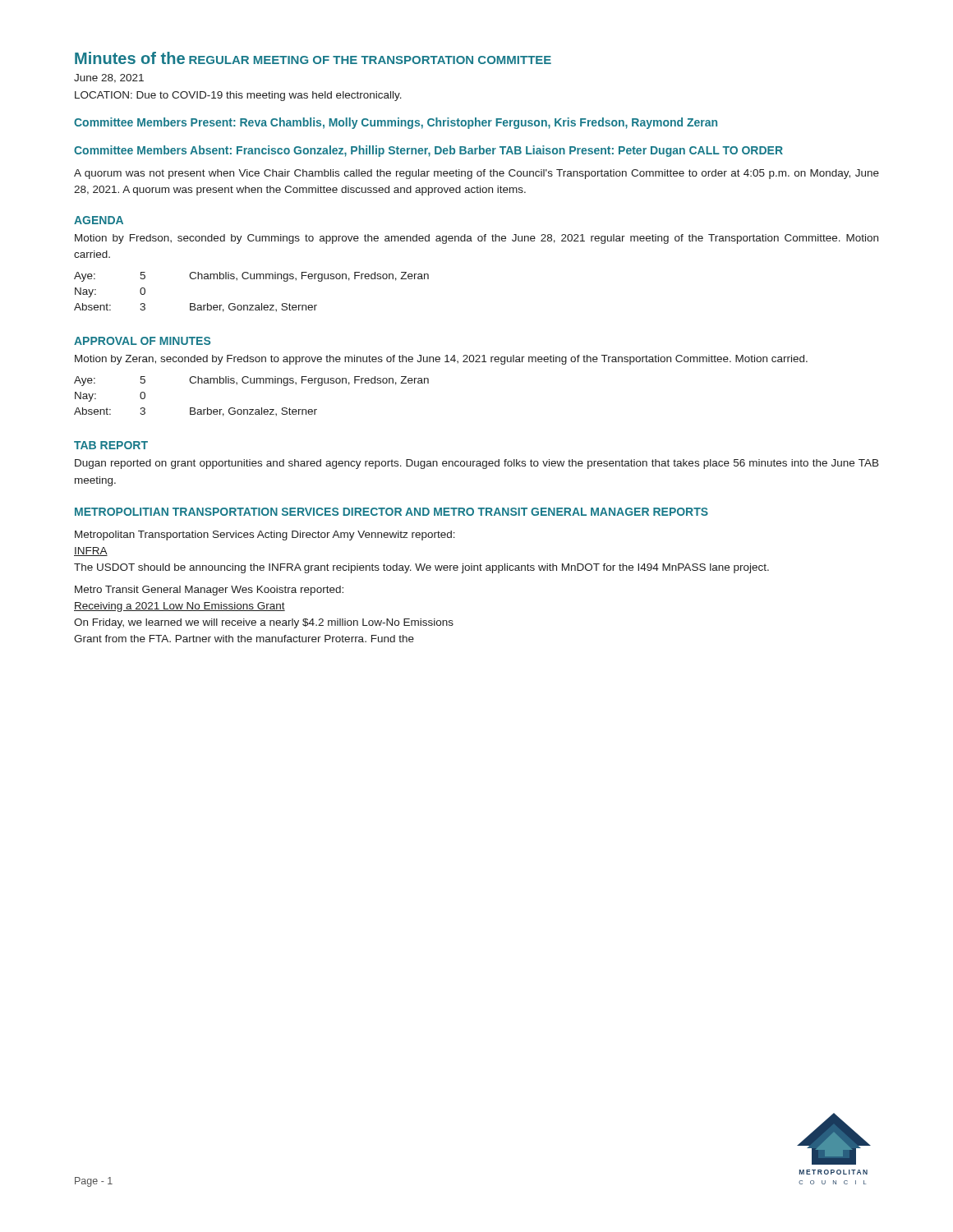Locate the section header containing "TAB REPORT"
Viewport: 953px width, 1232px height.
(x=111, y=445)
